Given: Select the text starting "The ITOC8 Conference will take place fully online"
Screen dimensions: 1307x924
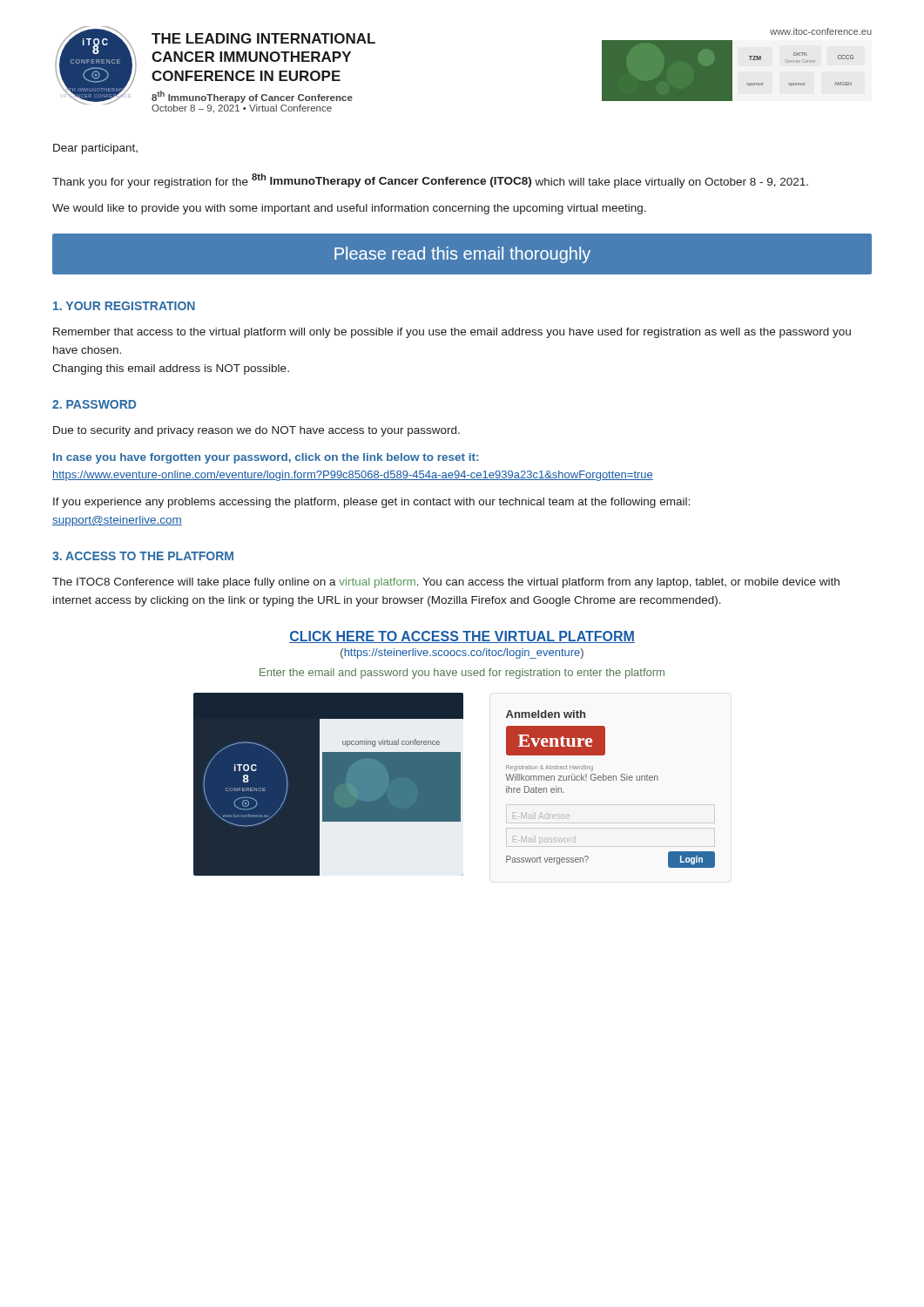Looking at the screenshot, I should pos(462,592).
